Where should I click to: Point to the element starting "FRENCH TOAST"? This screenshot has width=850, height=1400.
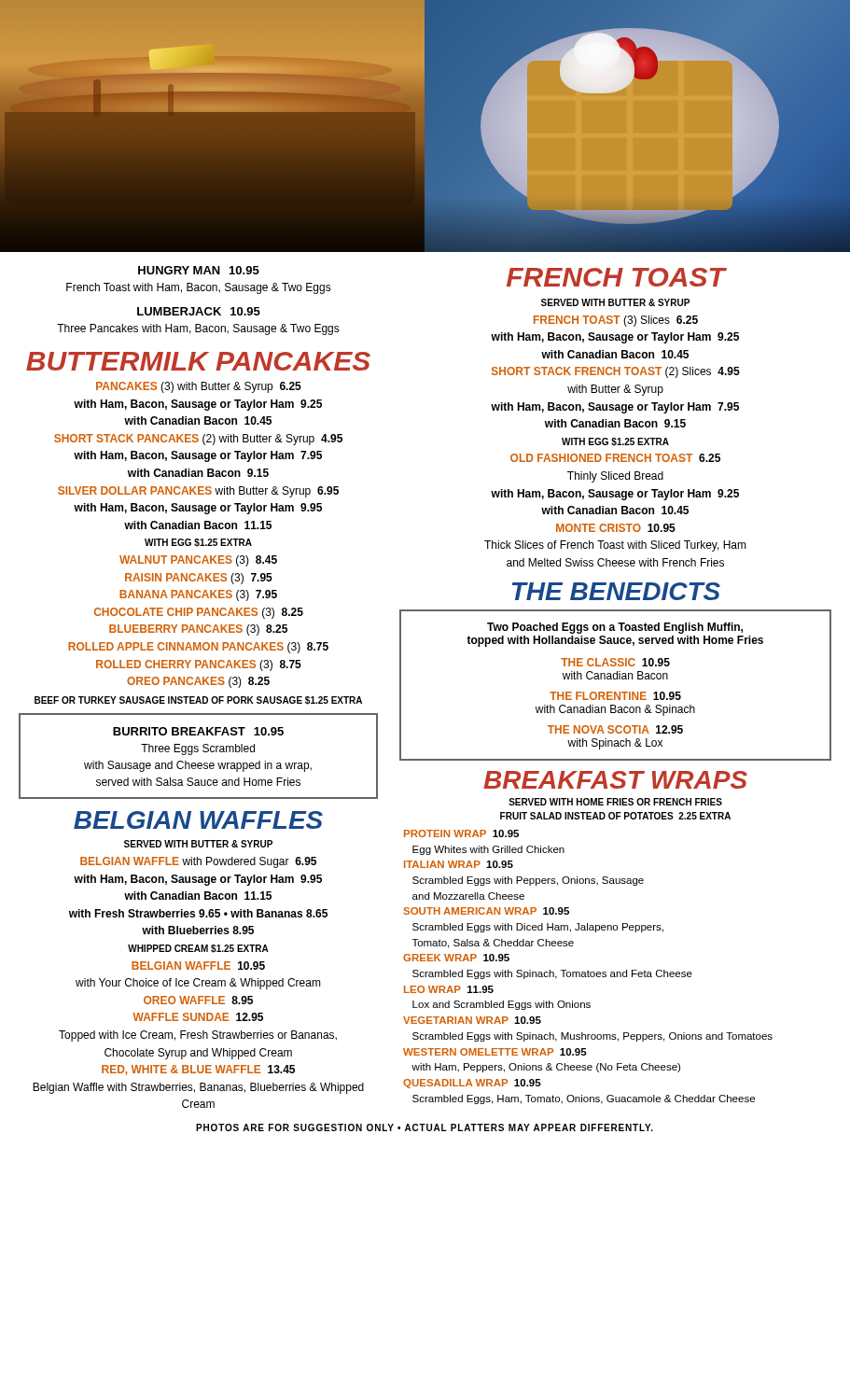615,277
